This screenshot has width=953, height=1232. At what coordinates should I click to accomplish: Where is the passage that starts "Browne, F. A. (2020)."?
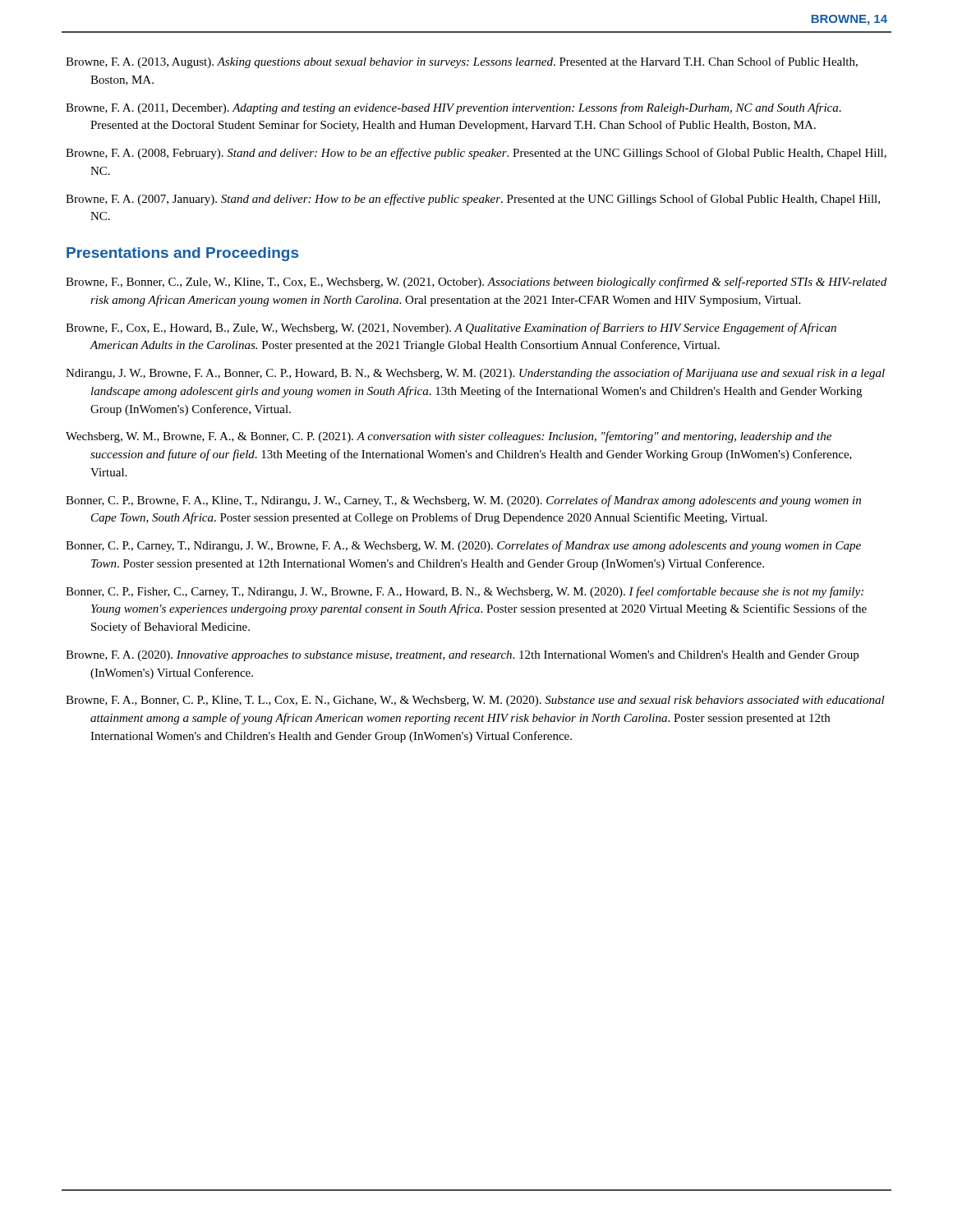[x=462, y=663]
